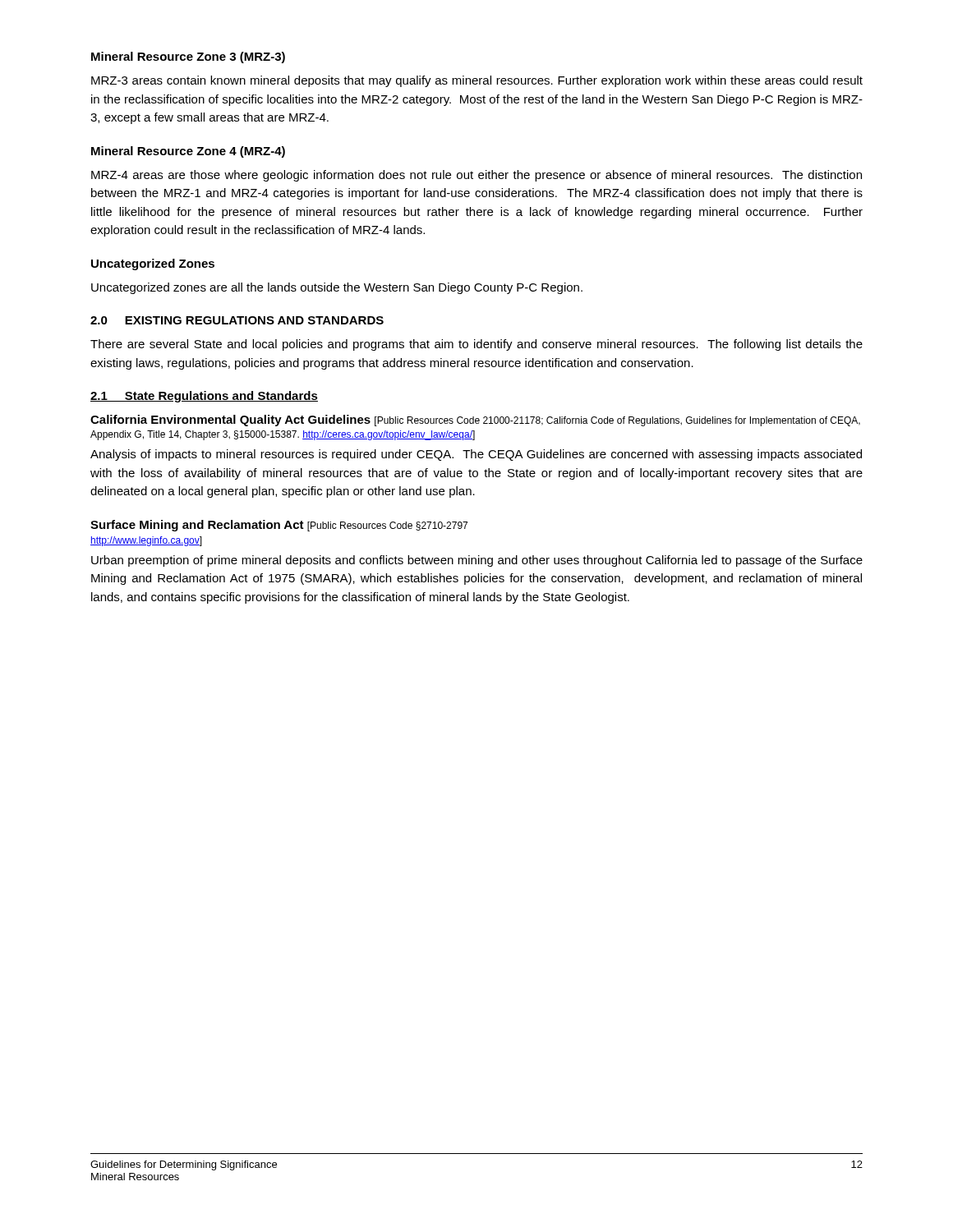
Task: Find the text block with the text "Analysis of impacts to mineral resources"
Action: point(476,472)
